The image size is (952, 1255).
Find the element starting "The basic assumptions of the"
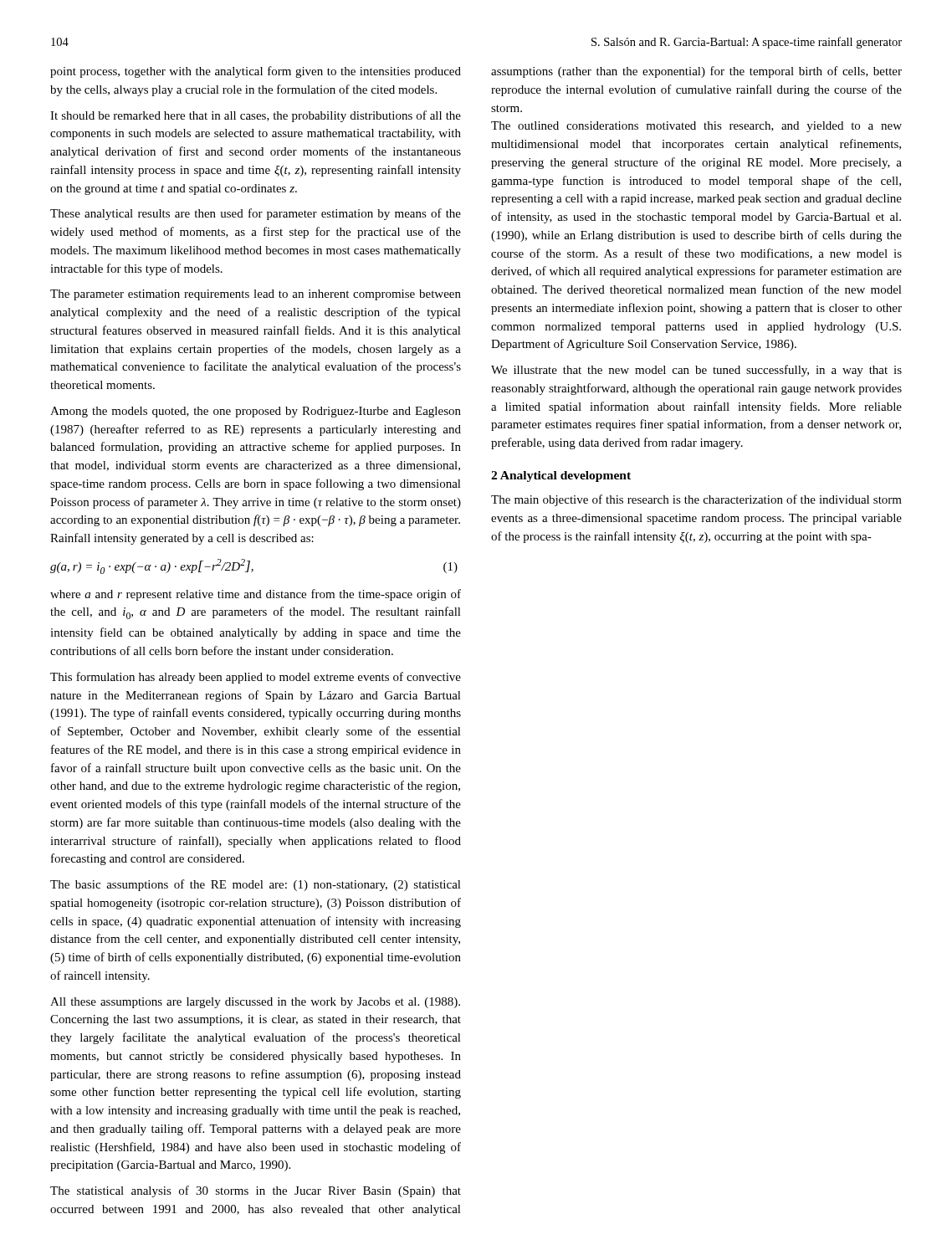(x=256, y=931)
